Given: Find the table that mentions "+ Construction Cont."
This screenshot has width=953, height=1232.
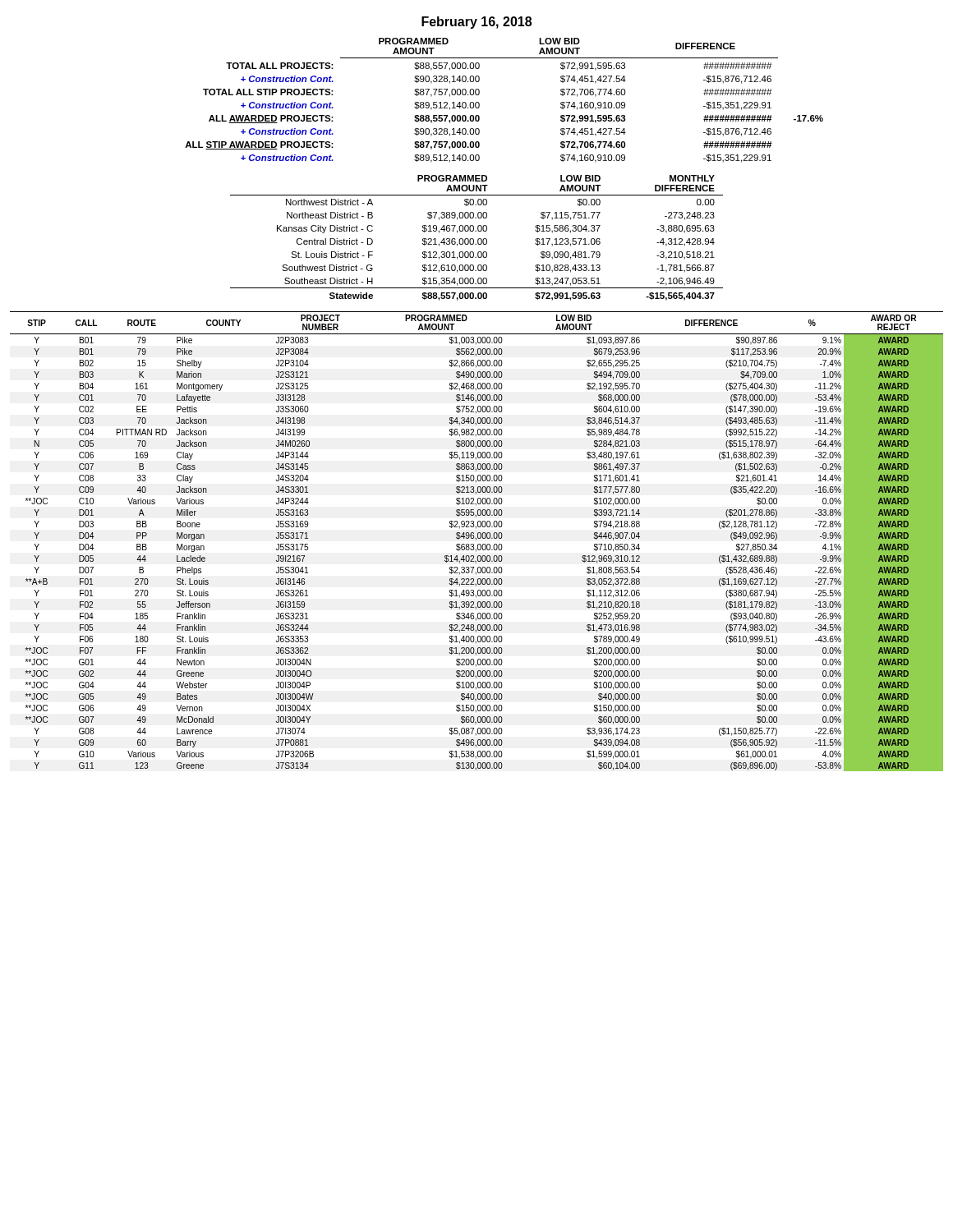Looking at the screenshot, I should 476,99.
